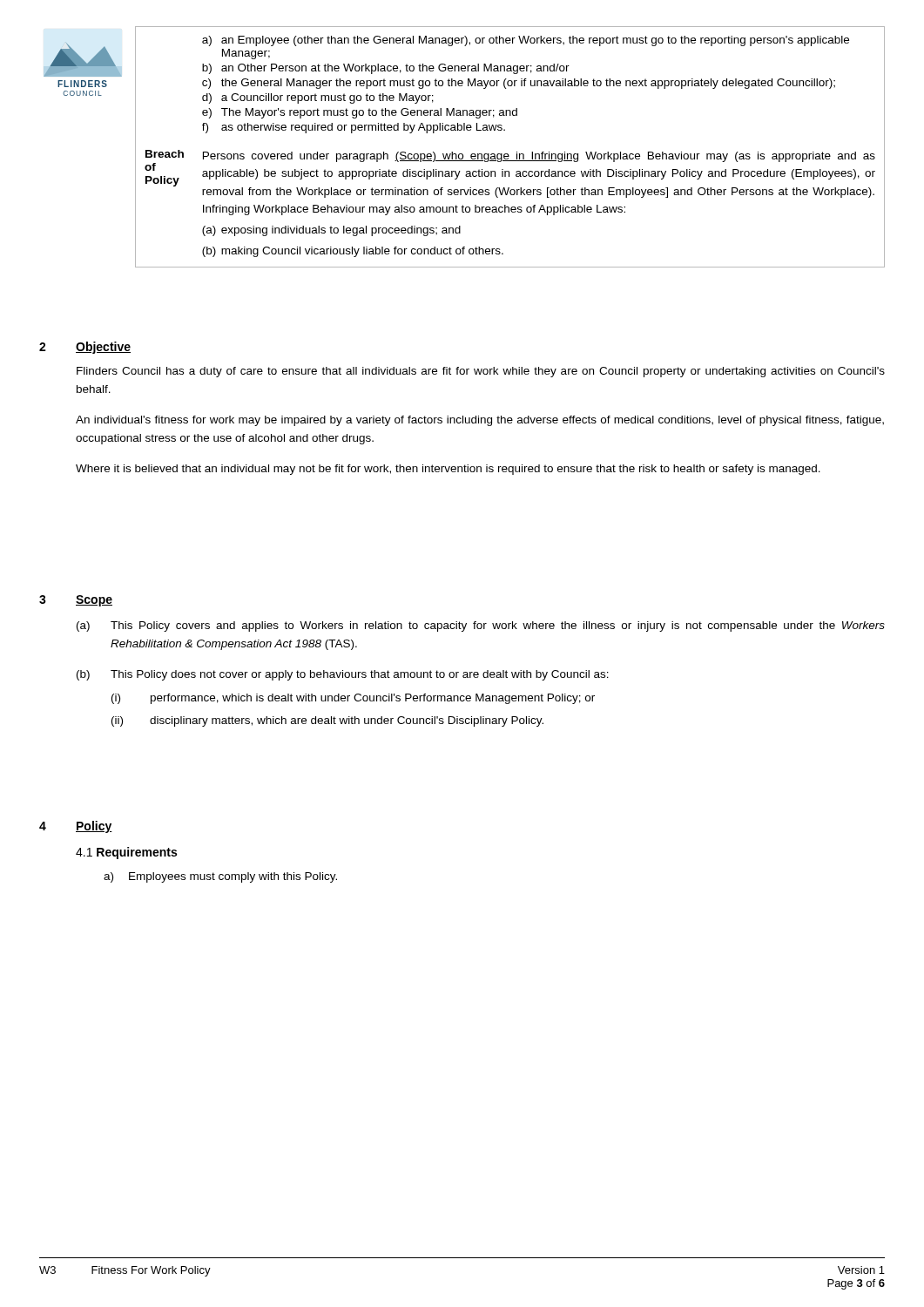The width and height of the screenshot is (924, 1307).
Task: Click the logo
Action: click(85, 63)
